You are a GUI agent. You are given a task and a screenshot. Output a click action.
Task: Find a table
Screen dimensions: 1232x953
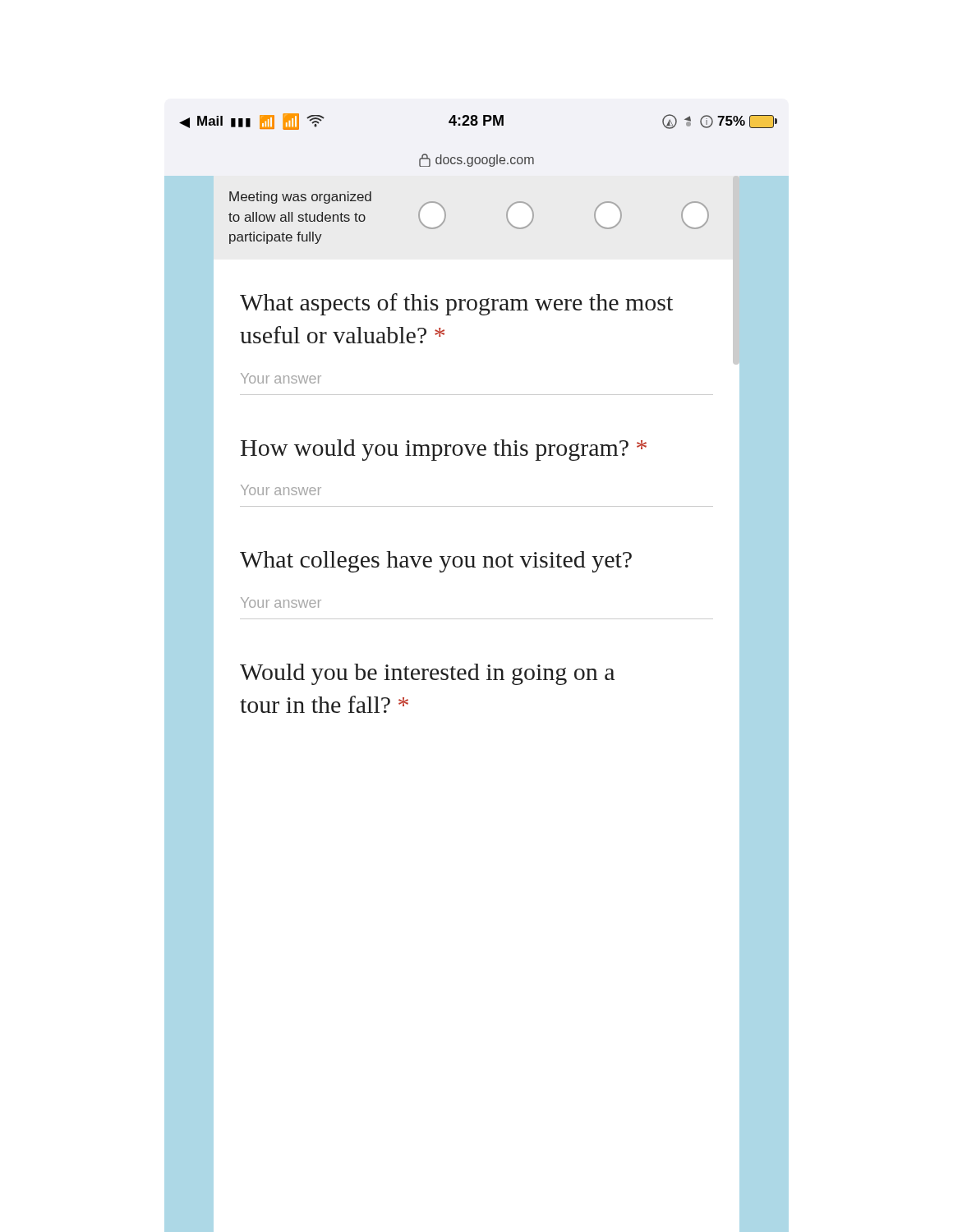pos(476,218)
